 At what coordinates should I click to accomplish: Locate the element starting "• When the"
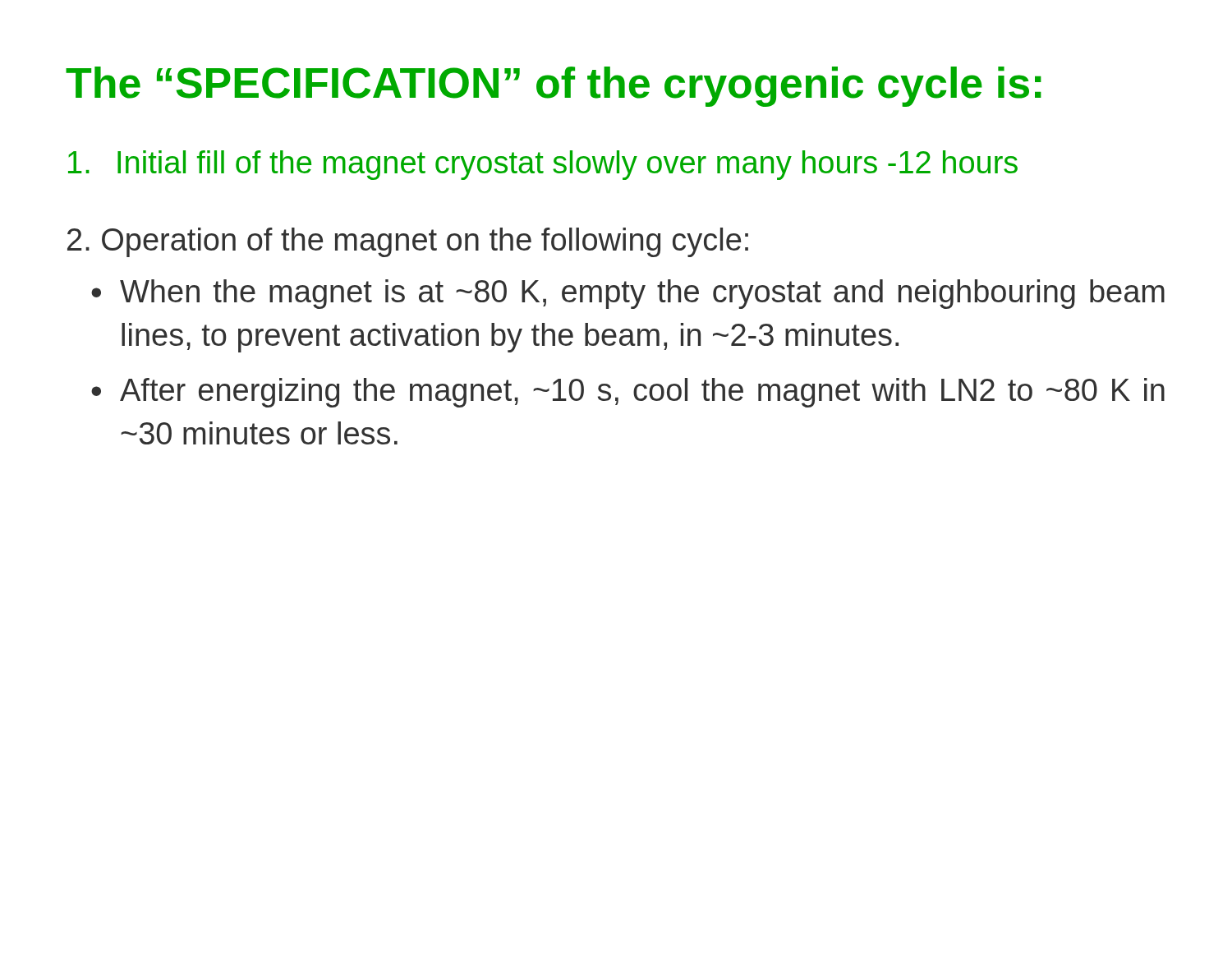(x=628, y=314)
